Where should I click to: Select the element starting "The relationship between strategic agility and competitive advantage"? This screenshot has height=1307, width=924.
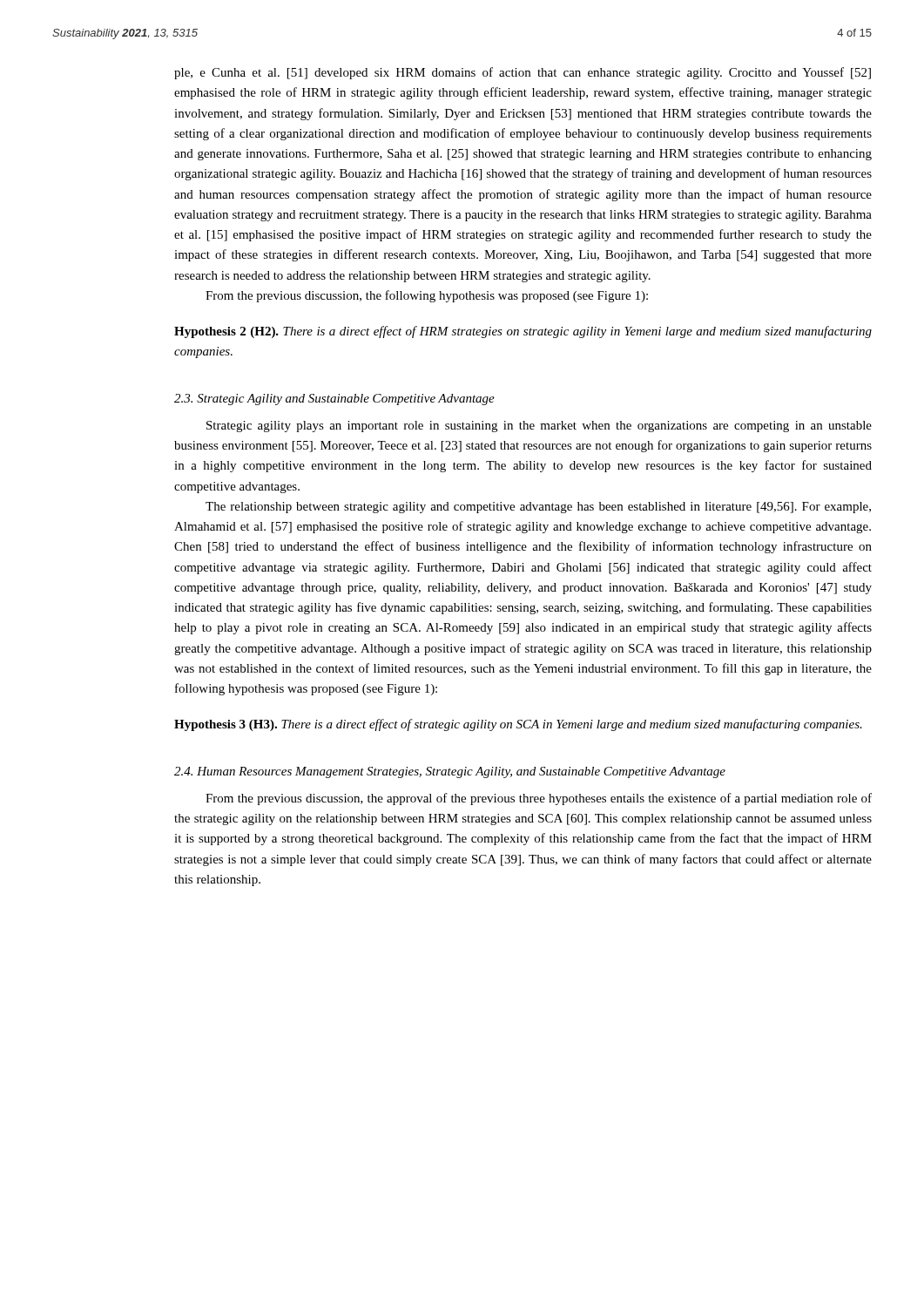523,597
